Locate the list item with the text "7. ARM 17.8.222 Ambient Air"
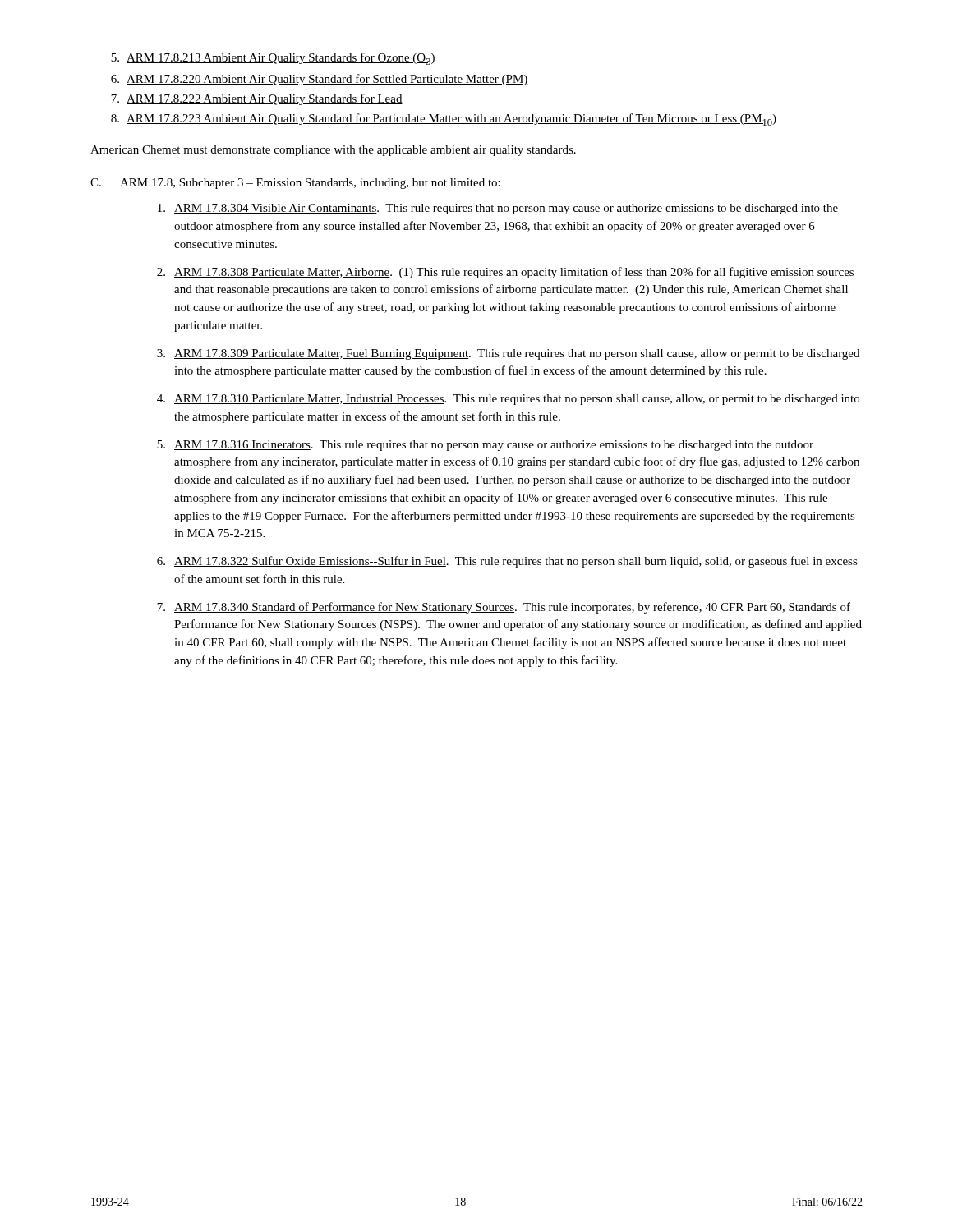 tap(257, 99)
